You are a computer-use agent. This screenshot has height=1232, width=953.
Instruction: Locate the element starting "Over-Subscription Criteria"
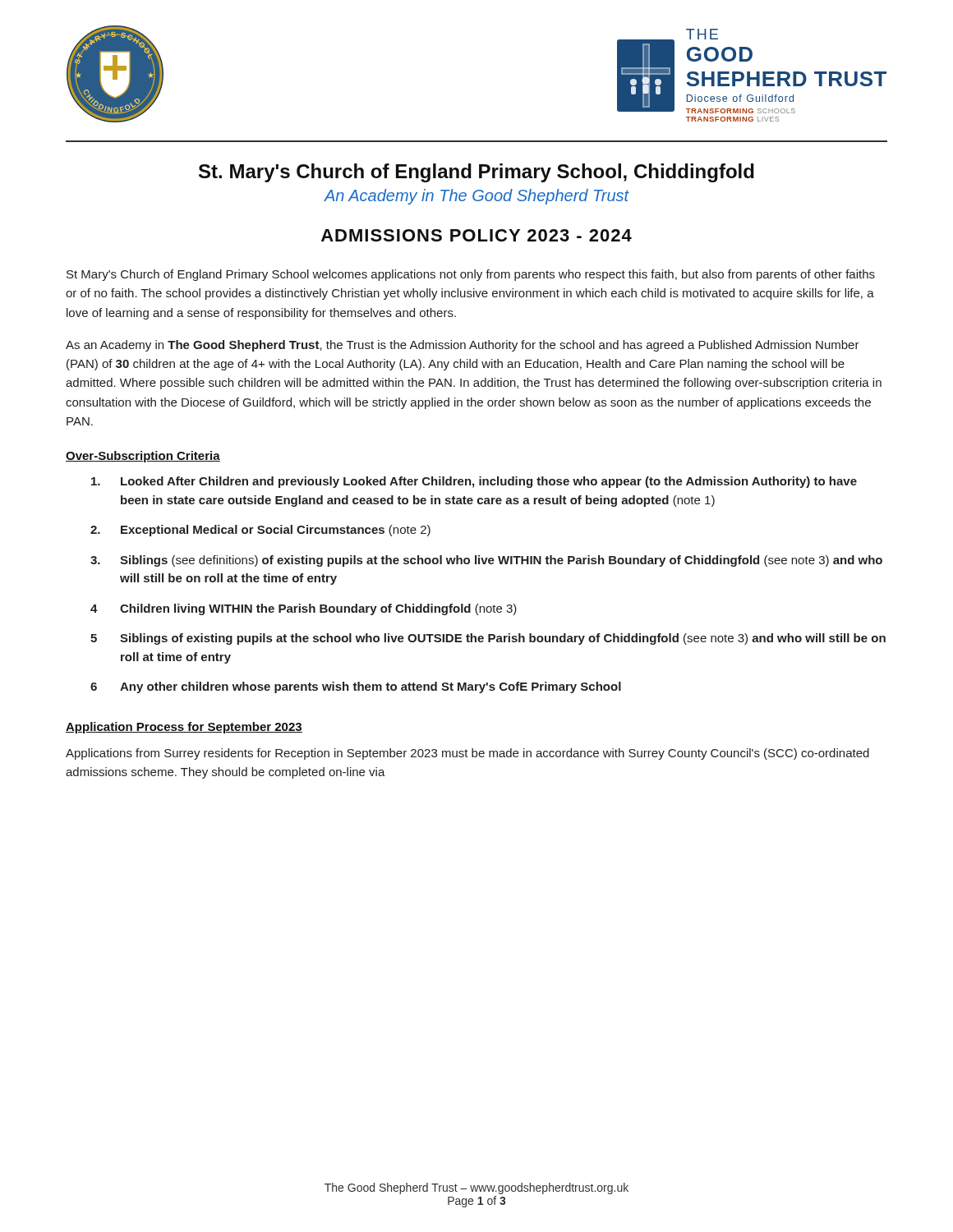pyautogui.click(x=143, y=455)
